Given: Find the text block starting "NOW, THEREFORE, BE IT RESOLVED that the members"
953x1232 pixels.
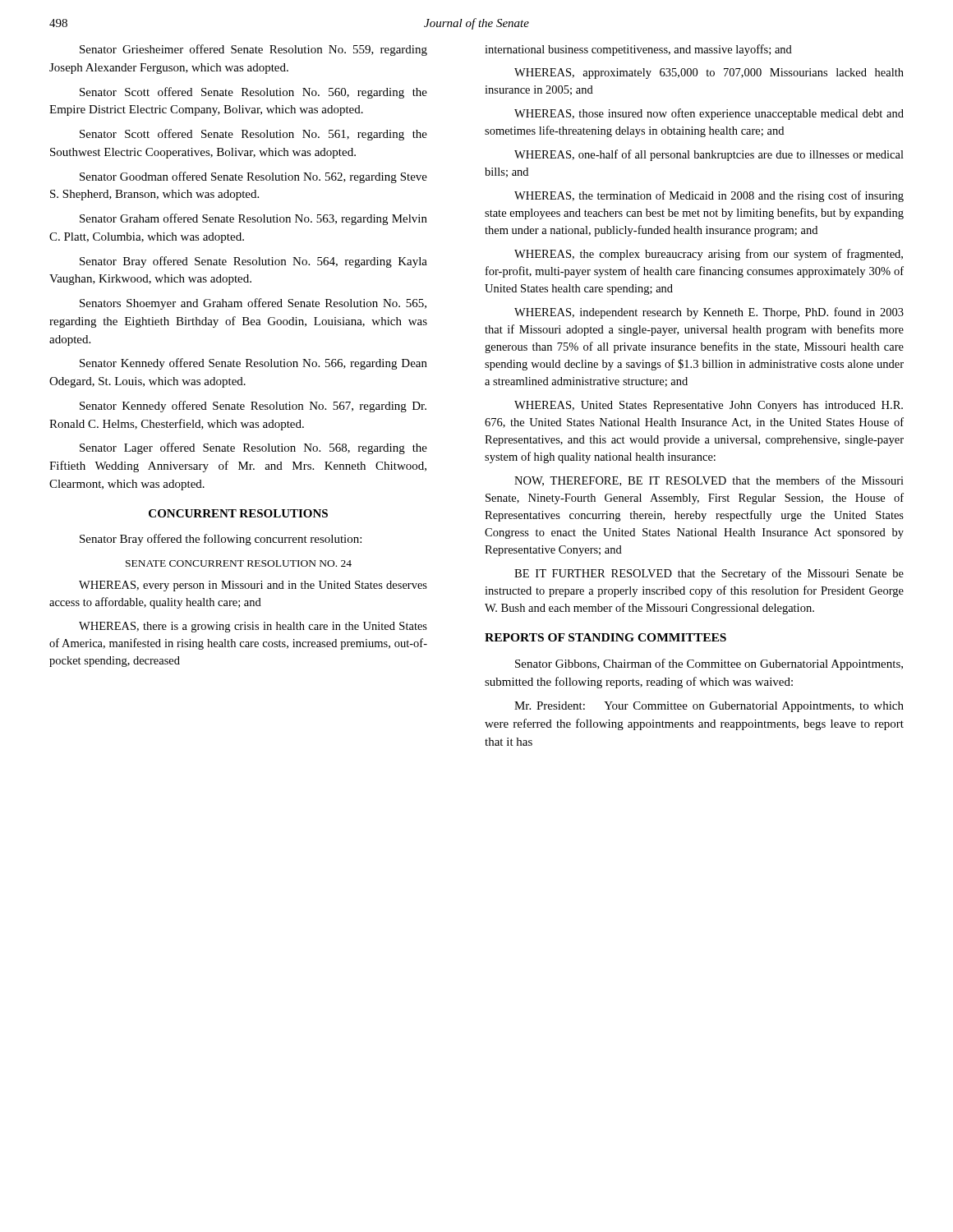Looking at the screenshot, I should 694,516.
